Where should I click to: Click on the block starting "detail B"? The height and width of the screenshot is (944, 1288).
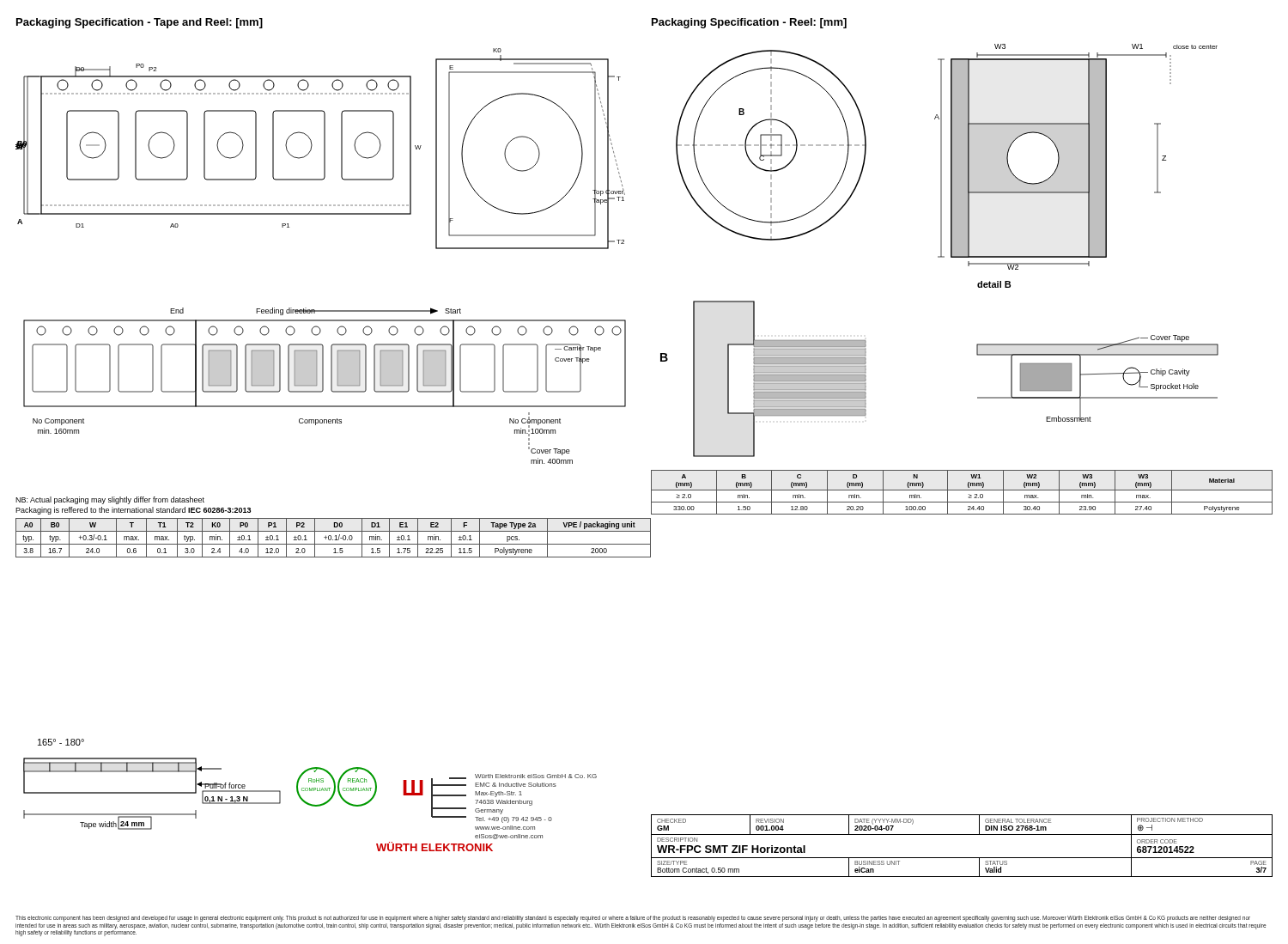pyautogui.click(x=994, y=284)
